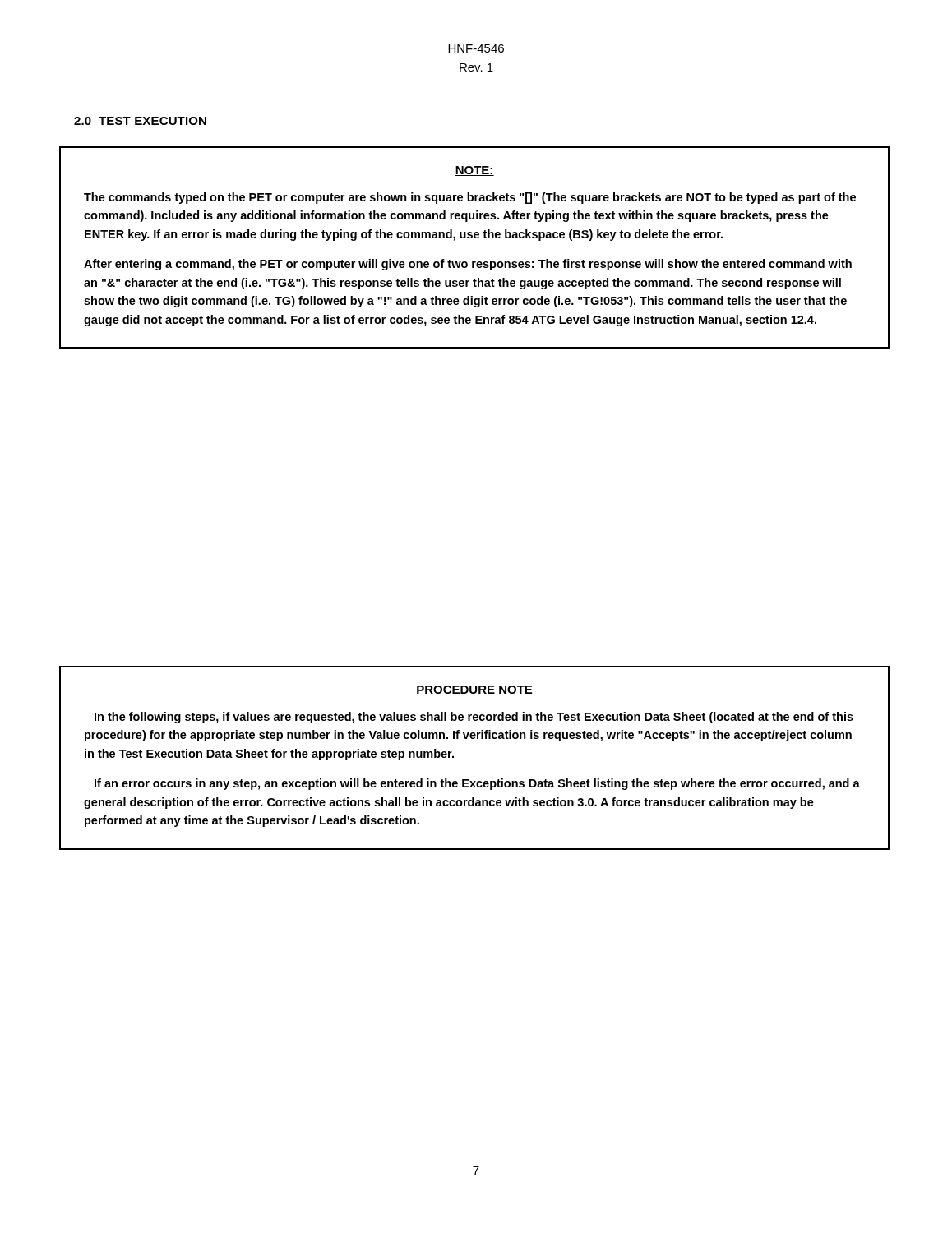Viewport: 952px width, 1233px height.
Task: Locate the region starting "NOTE: The commands typed"
Action: point(474,246)
